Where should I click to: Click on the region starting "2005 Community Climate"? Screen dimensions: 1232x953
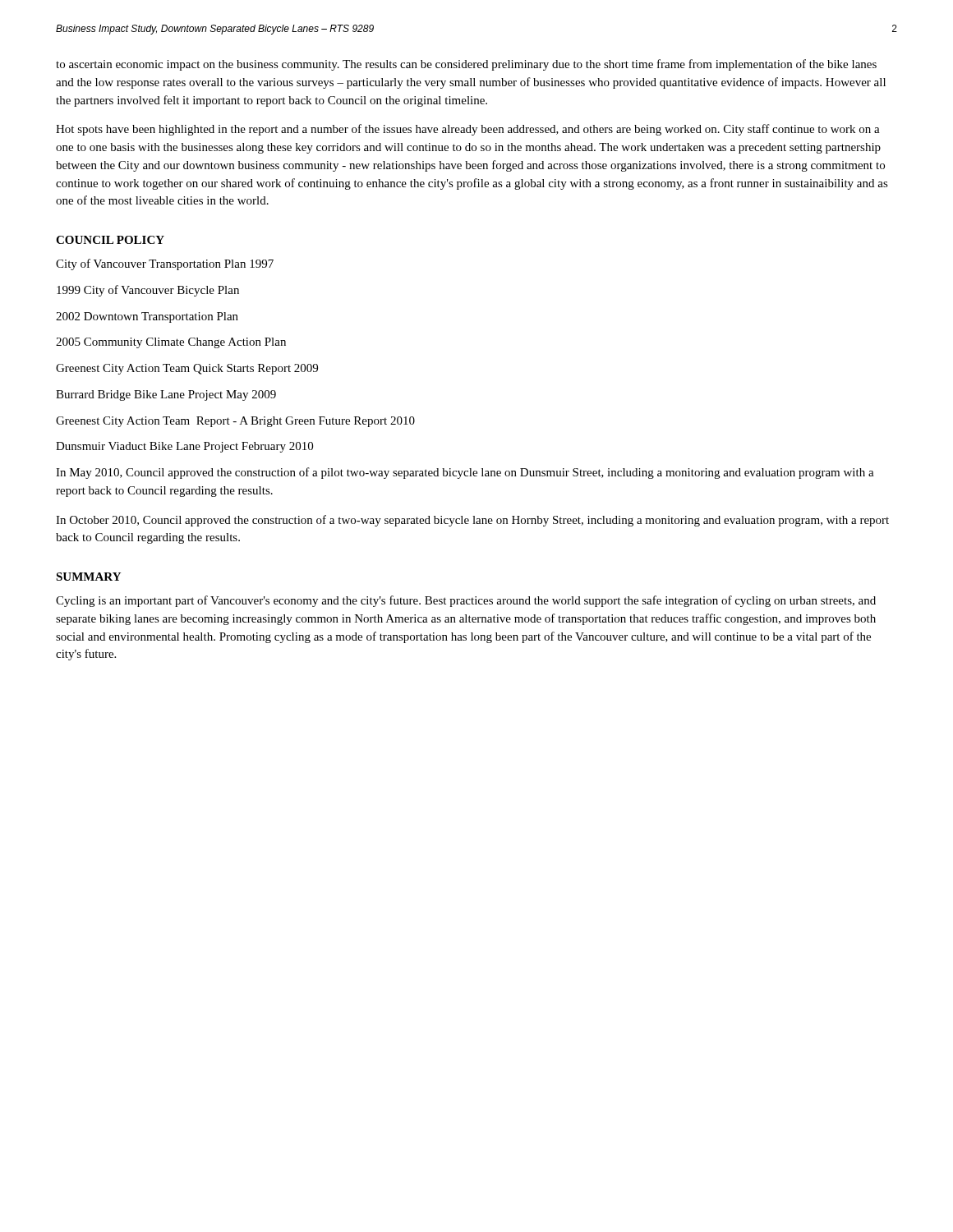point(171,342)
